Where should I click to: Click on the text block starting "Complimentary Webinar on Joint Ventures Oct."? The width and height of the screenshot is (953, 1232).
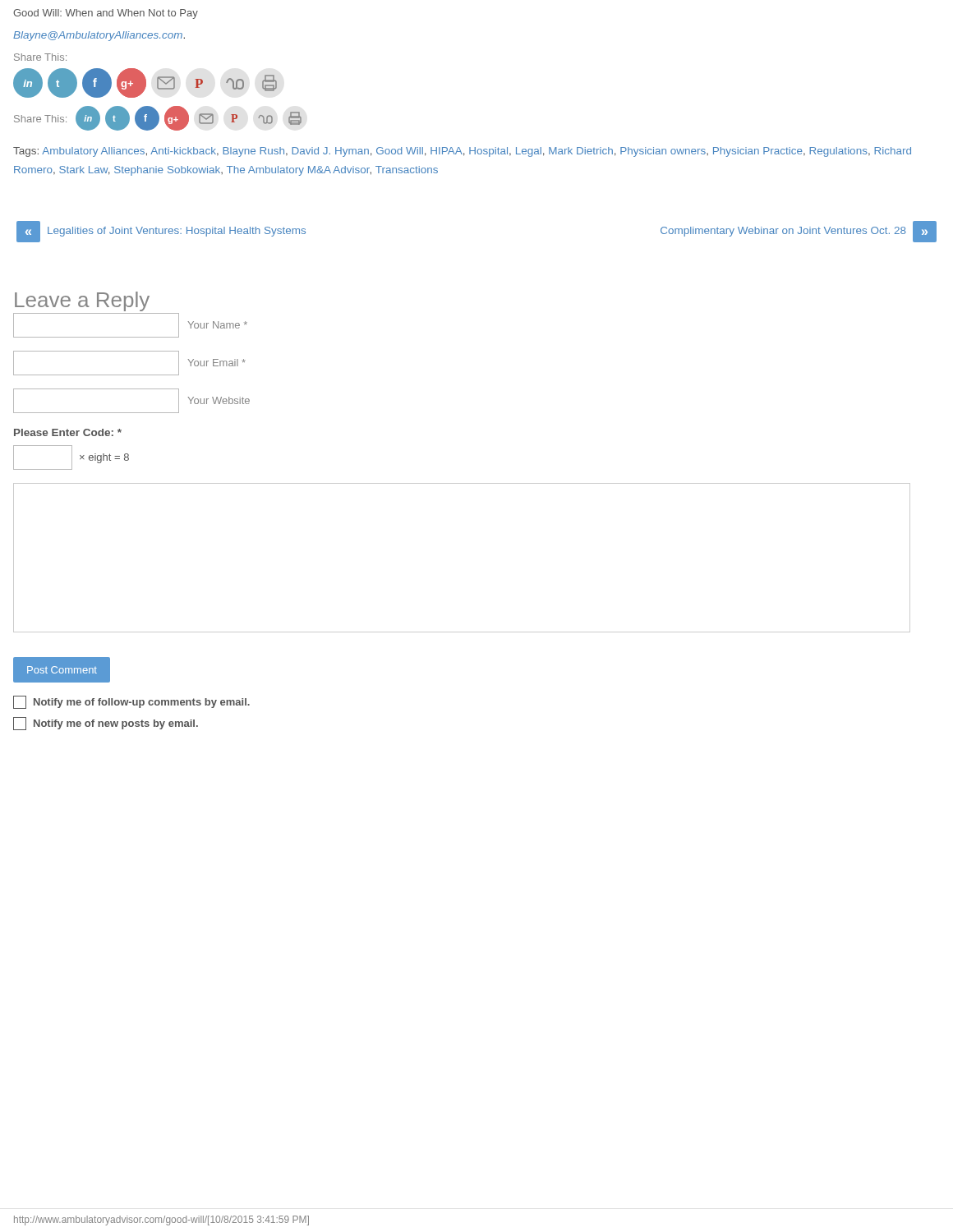(798, 231)
